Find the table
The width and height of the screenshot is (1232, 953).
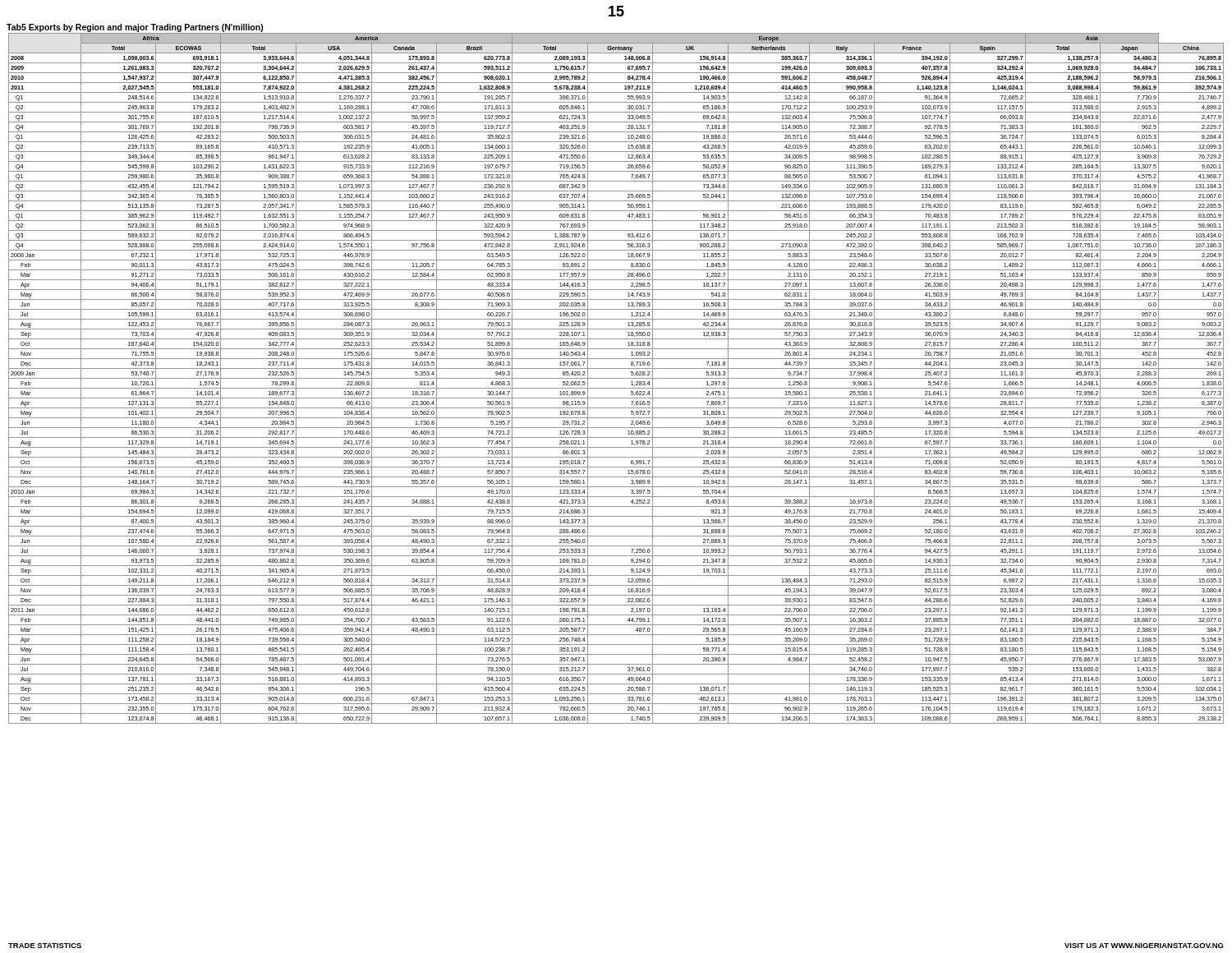616,378
